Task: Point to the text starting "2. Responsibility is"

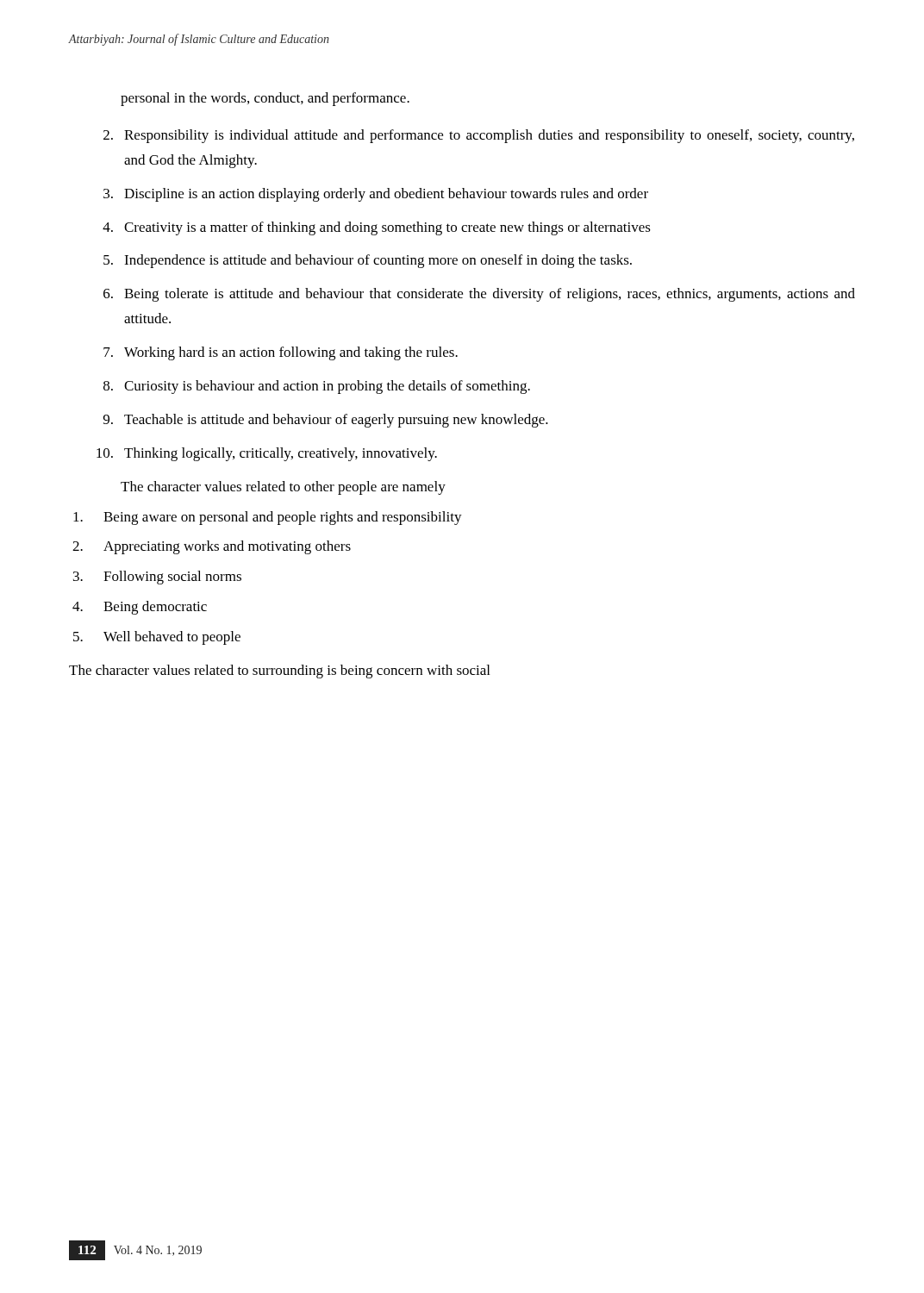Action: (462, 148)
